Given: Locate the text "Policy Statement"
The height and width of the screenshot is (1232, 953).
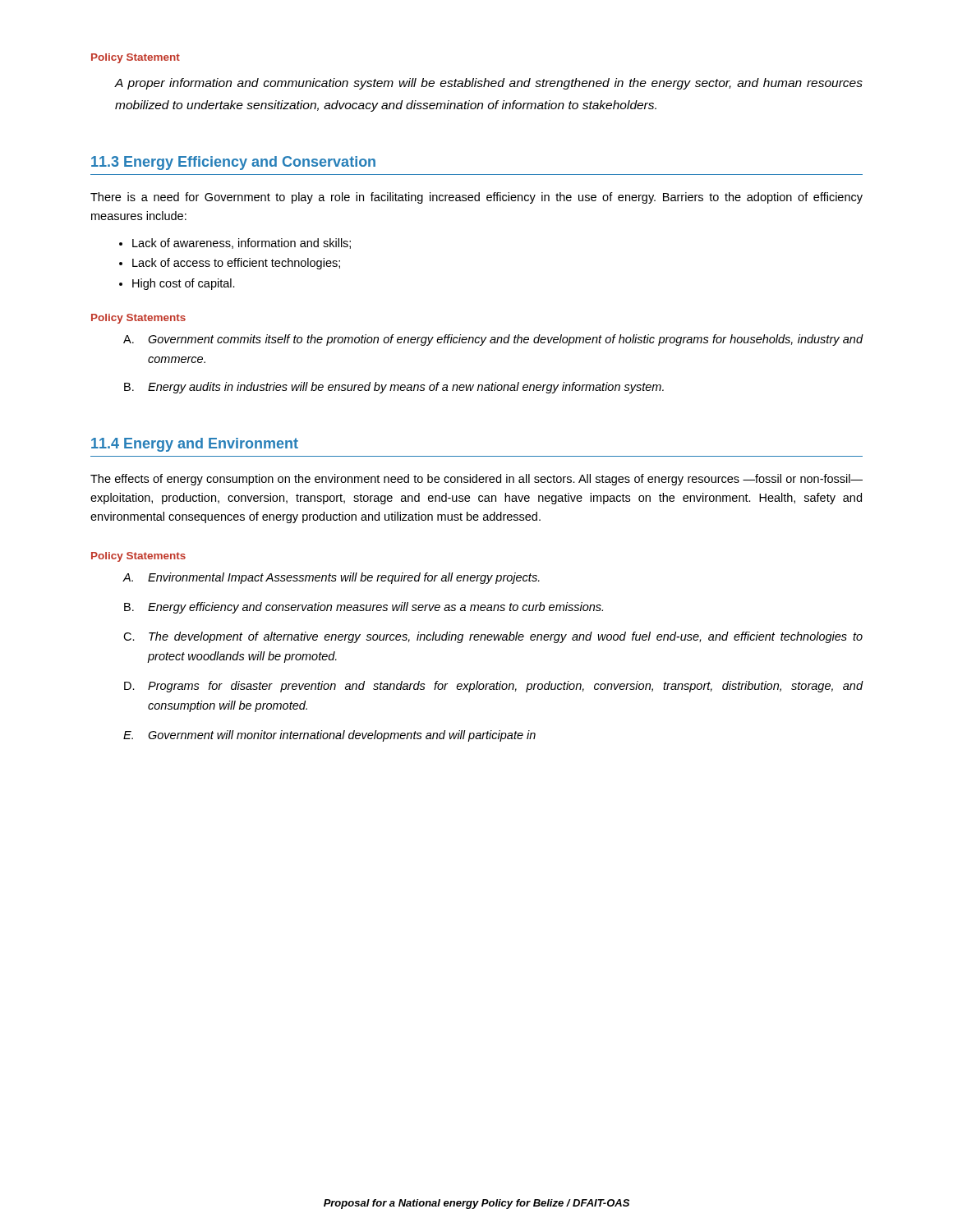Looking at the screenshot, I should pyautogui.click(x=135, y=57).
